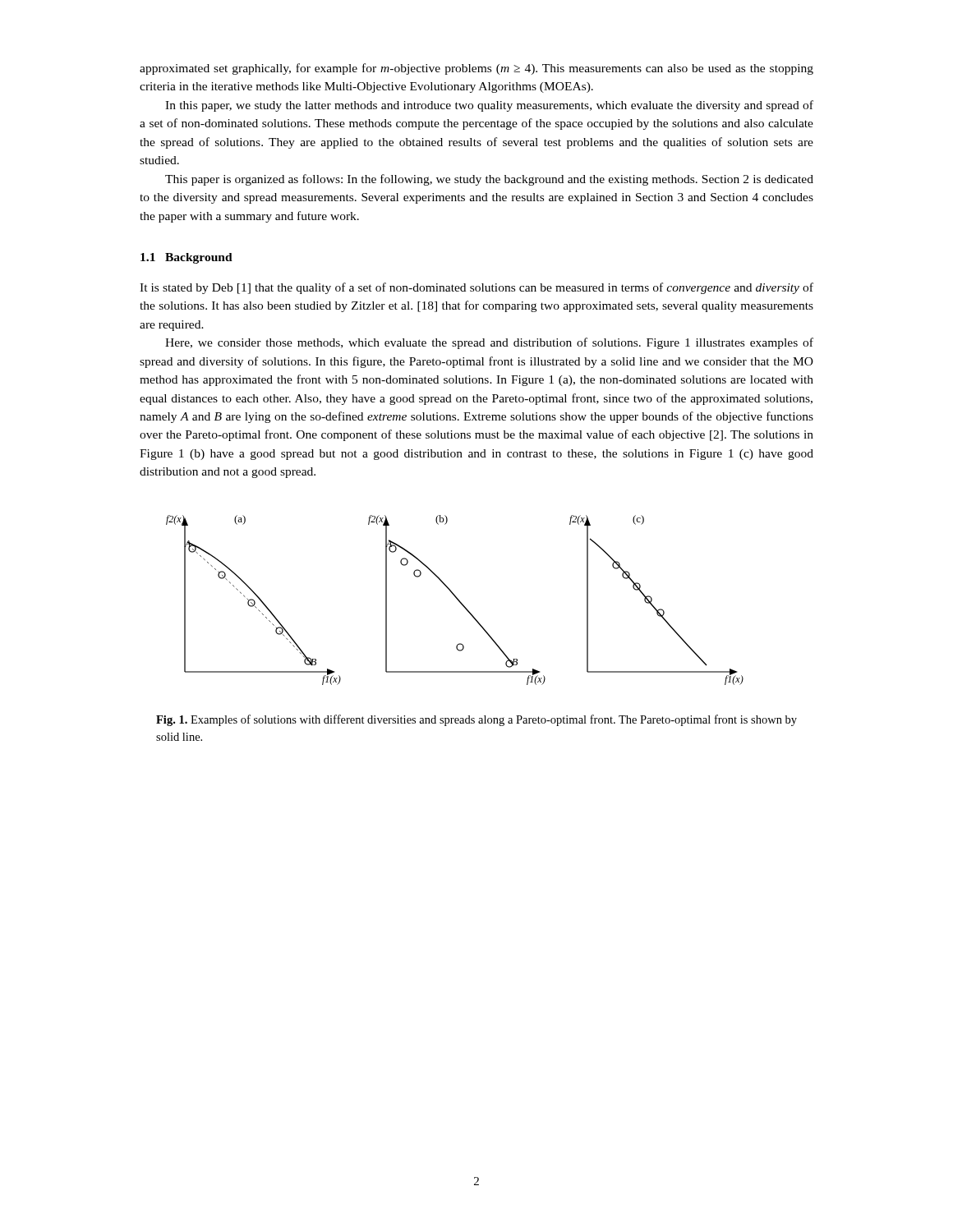This screenshot has height=1232, width=953.
Task: Click on the region starting "approximated set graphically, for example for m-objective problems"
Action: 476,142
